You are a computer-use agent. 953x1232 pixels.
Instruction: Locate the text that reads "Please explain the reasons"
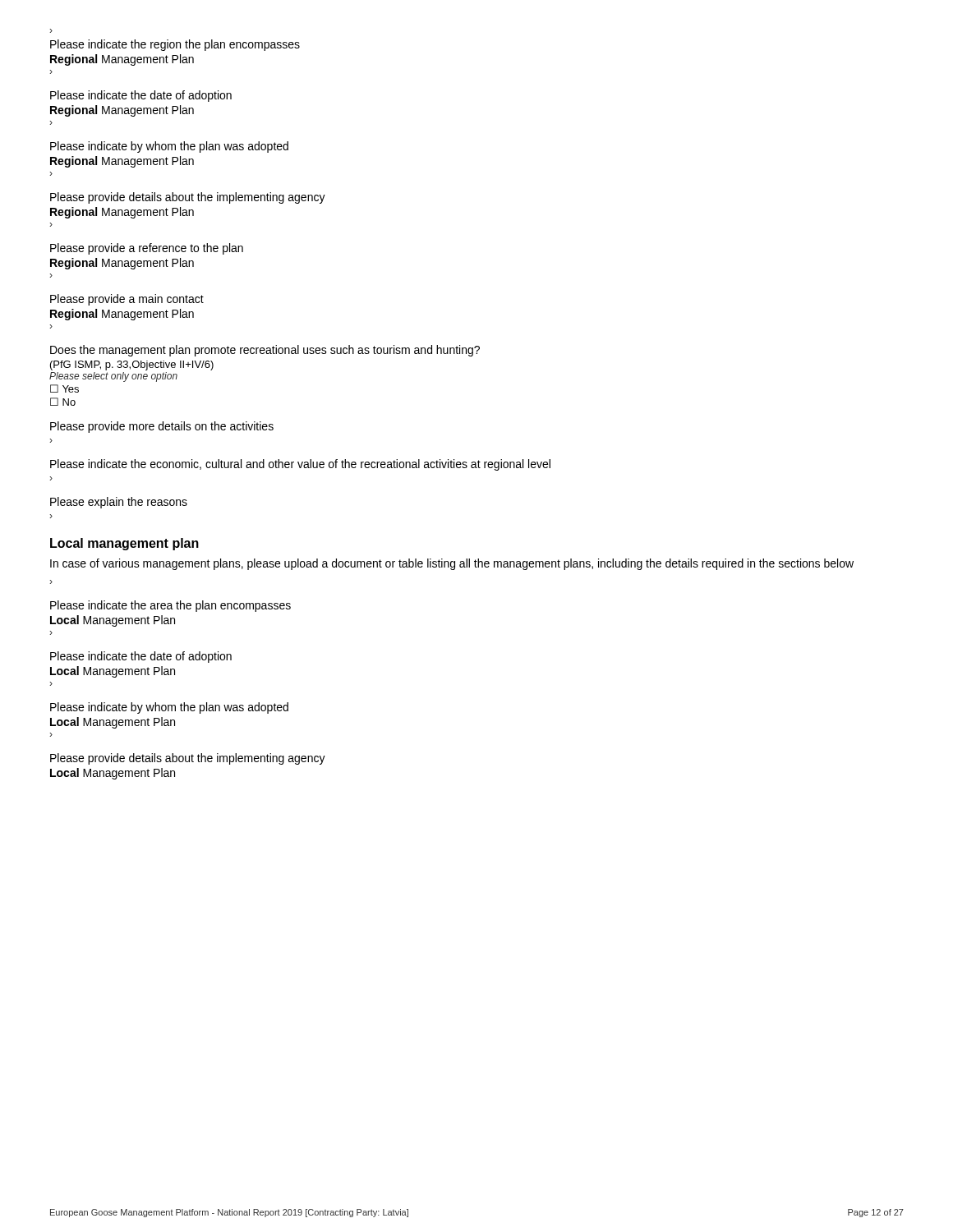[x=118, y=502]
